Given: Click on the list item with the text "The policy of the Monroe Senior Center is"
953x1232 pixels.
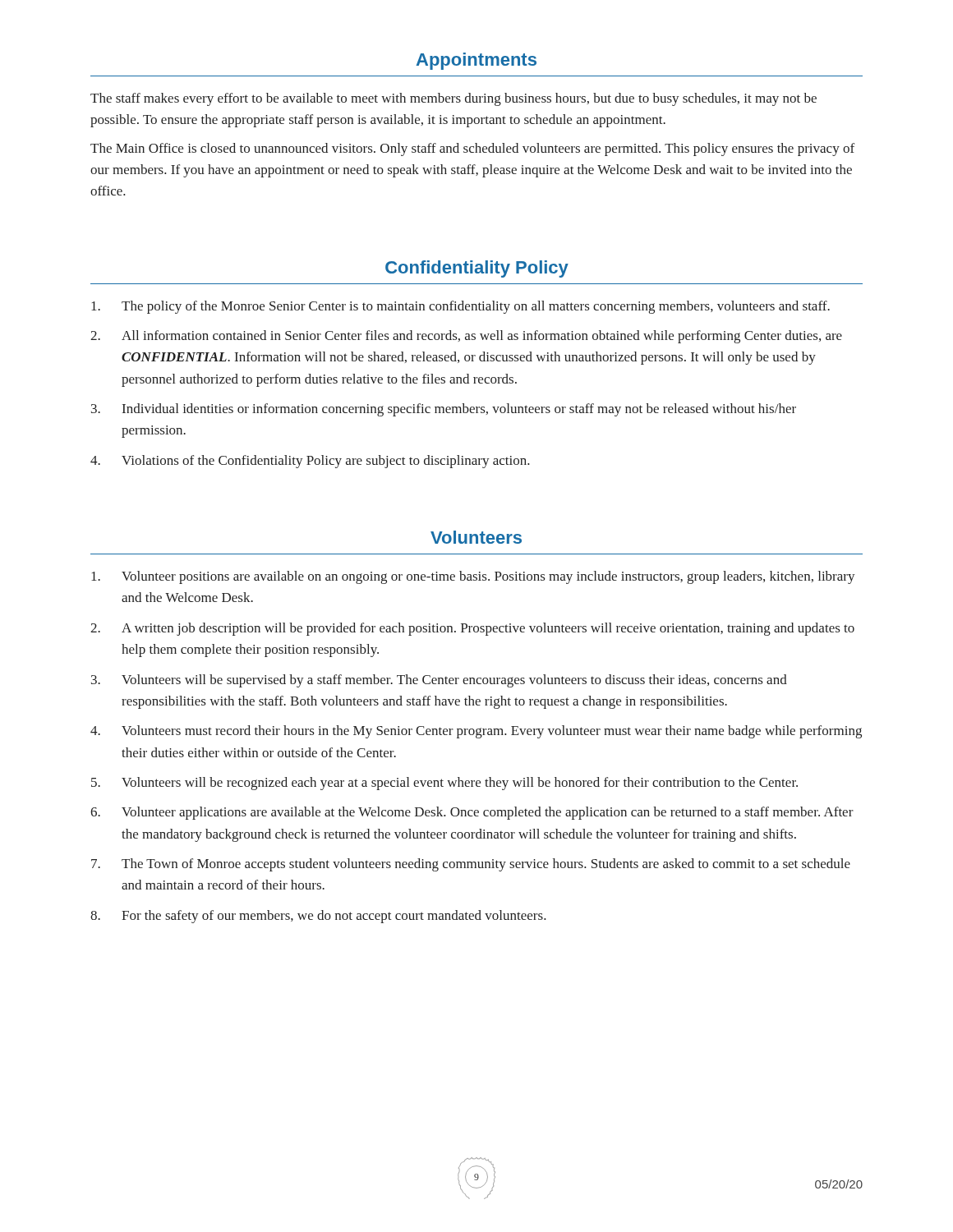Looking at the screenshot, I should (492, 306).
